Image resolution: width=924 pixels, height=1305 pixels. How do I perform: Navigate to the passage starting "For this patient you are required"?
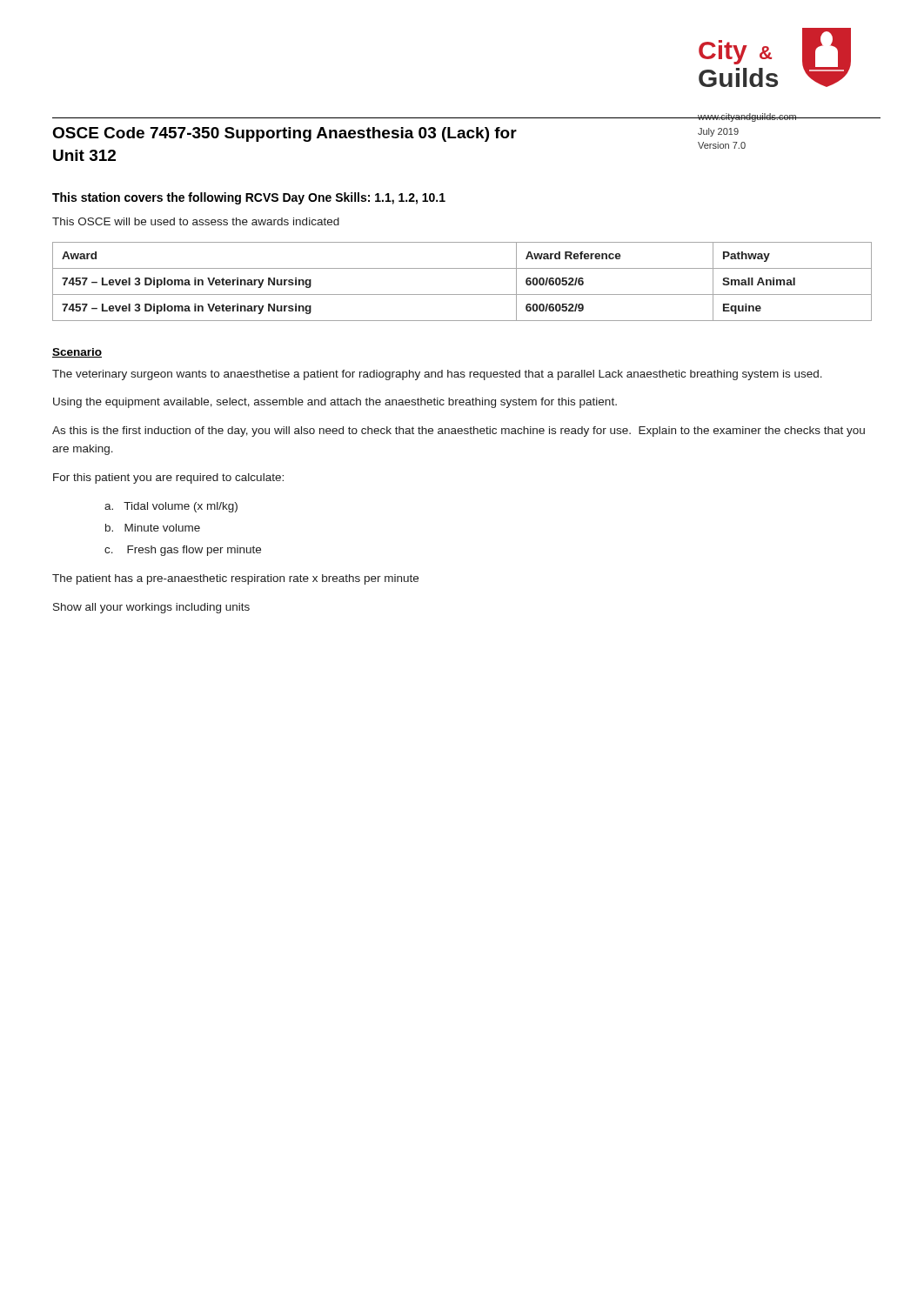(x=168, y=477)
